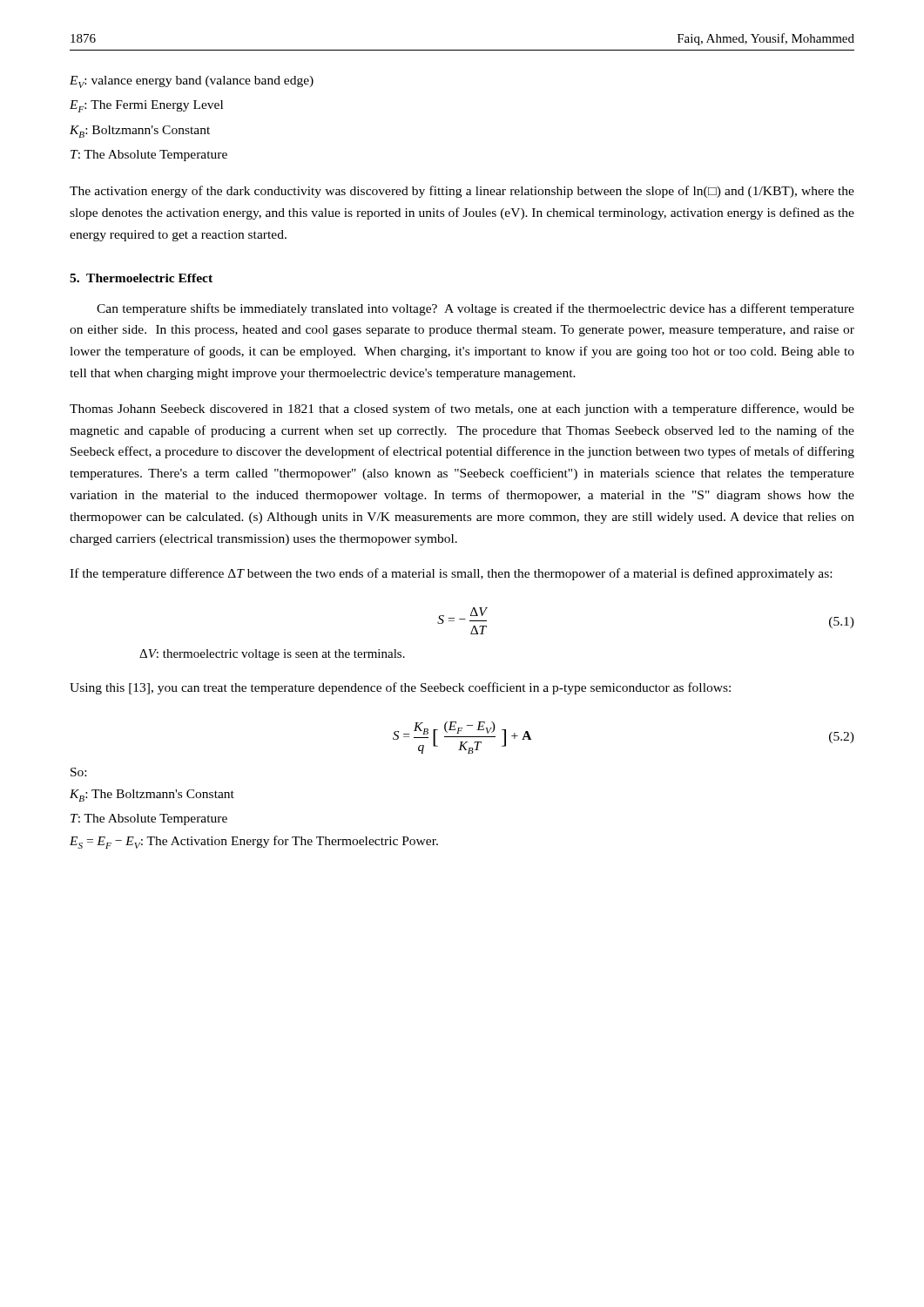Point to the formula beginning "S = KB q"
Viewport: 924px width, 1307px height.
point(470,737)
